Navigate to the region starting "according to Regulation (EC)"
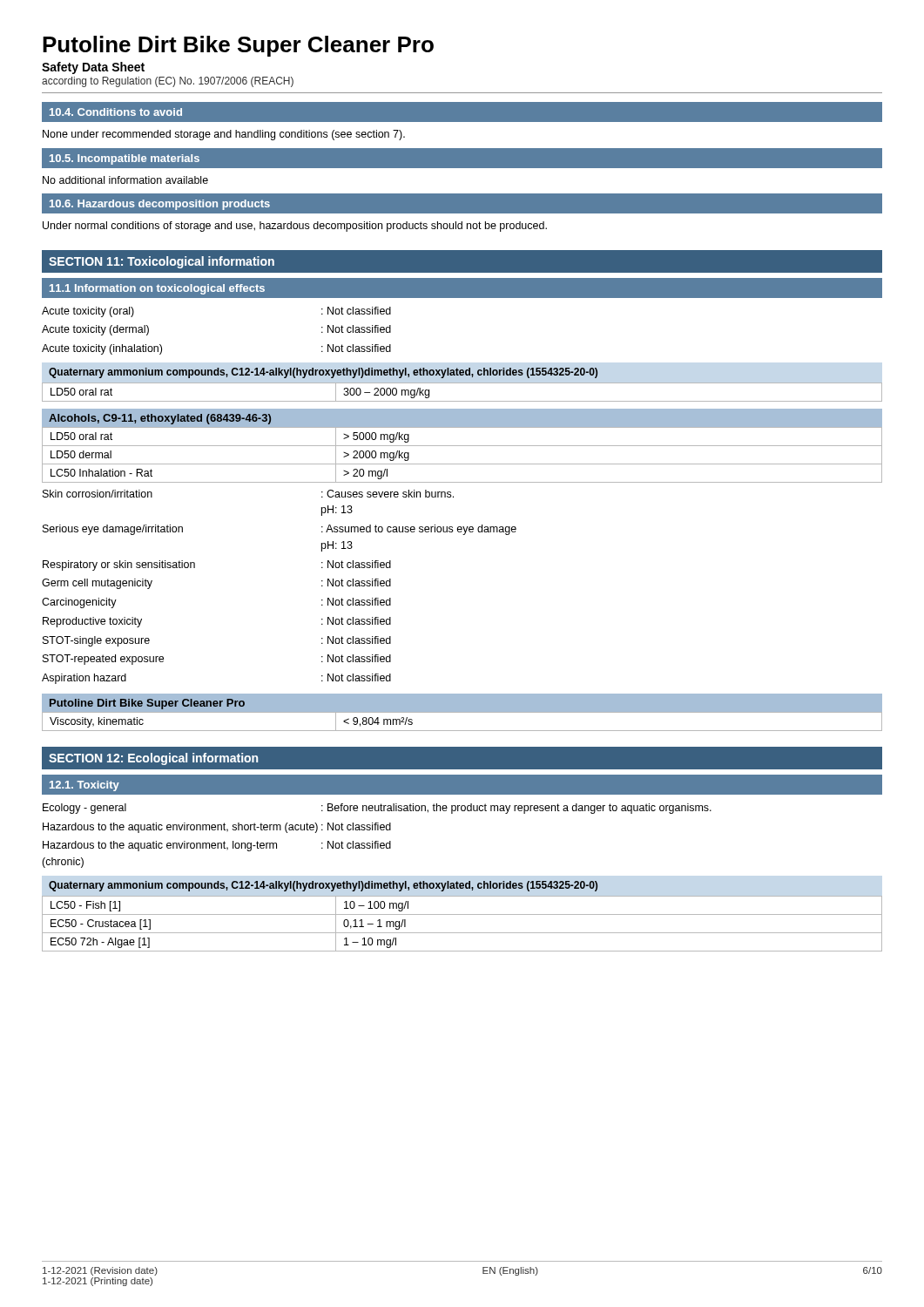Viewport: 924px width, 1307px height. point(168,81)
